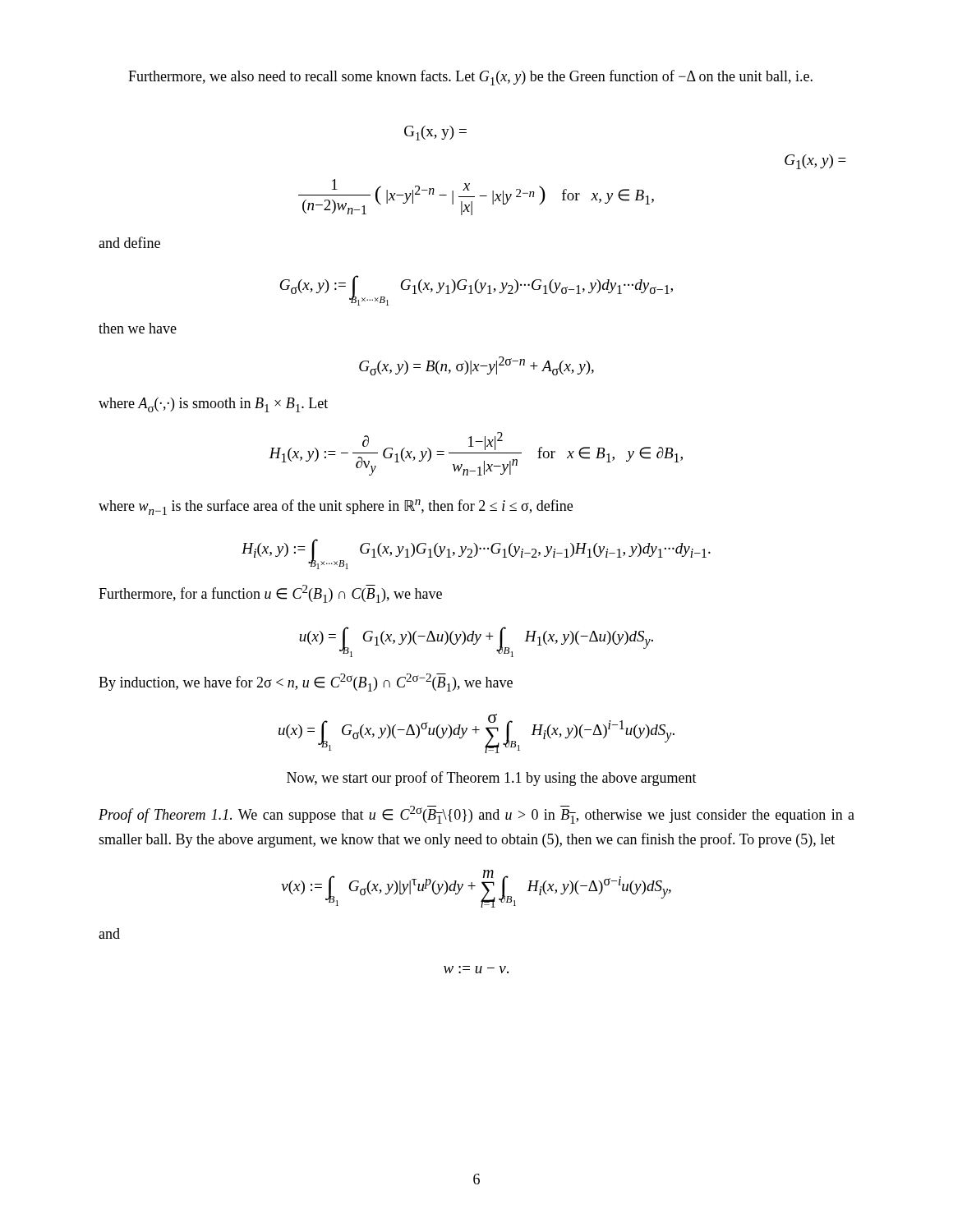Navigate to the text block starting "v(x) := ∫B1 Gσ(x, y)|y|τup(y)dy + m ∑"

[476, 887]
